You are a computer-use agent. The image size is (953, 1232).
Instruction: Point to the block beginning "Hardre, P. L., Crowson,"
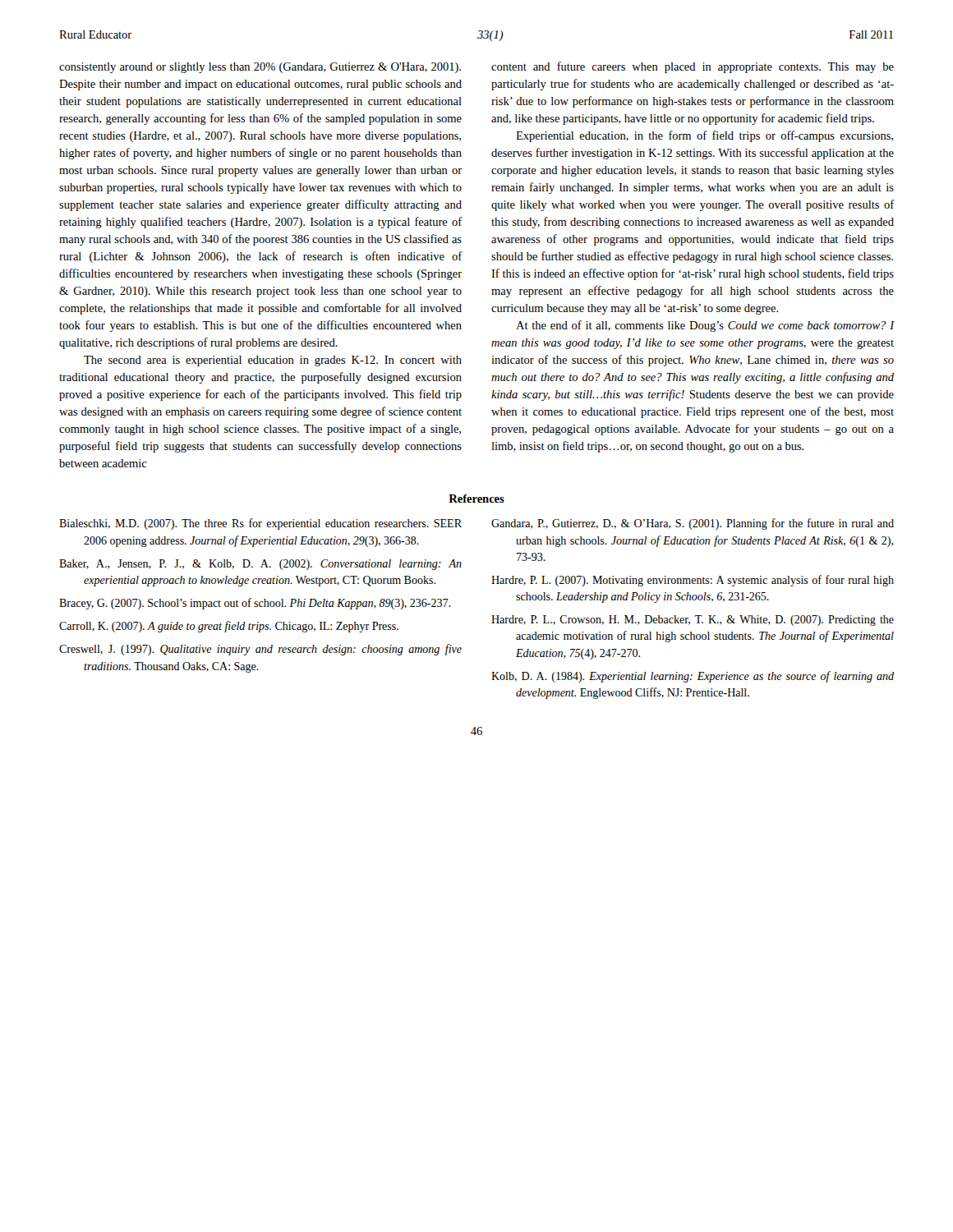[x=693, y=636]
